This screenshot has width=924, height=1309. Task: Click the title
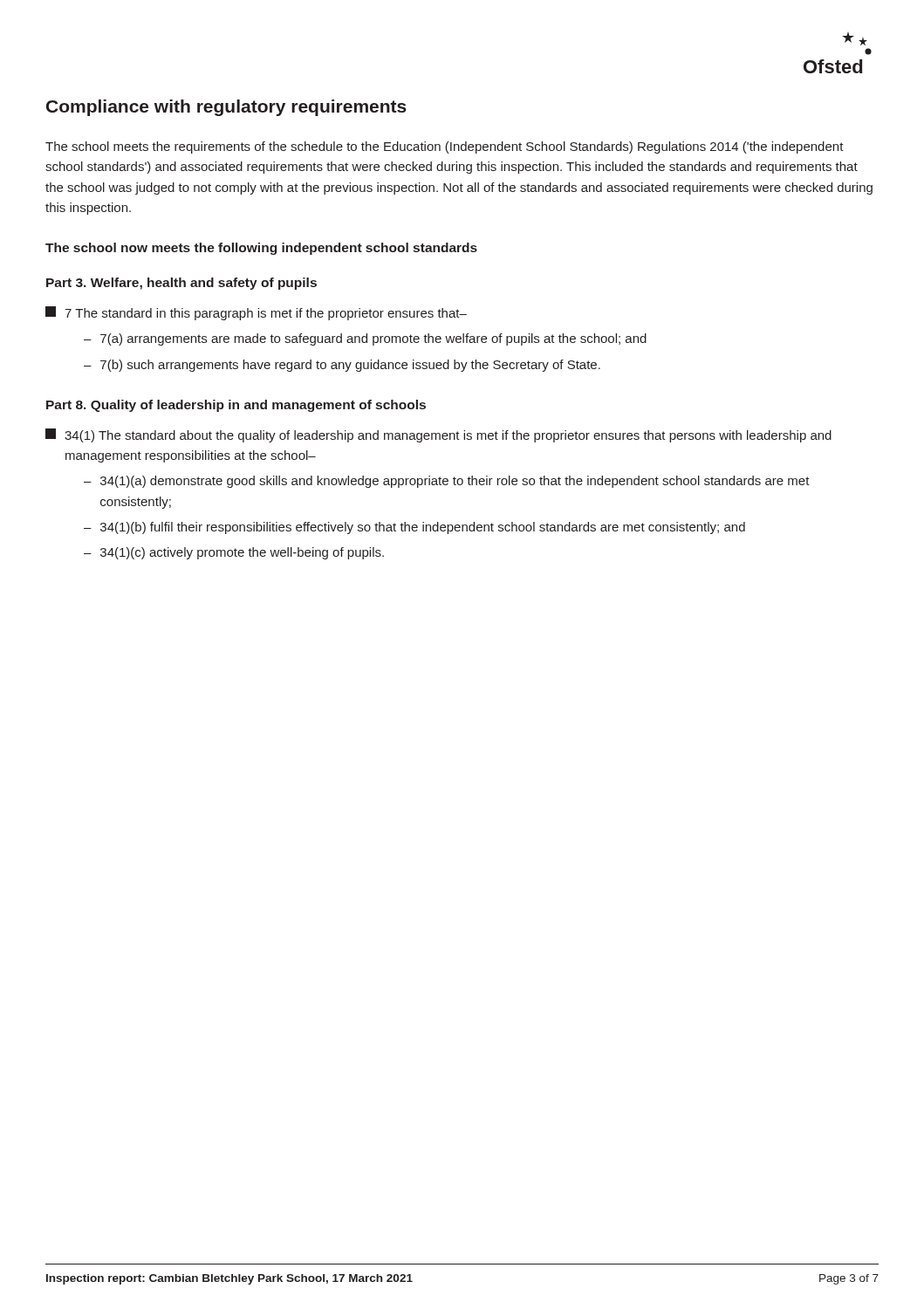(226, 106)
